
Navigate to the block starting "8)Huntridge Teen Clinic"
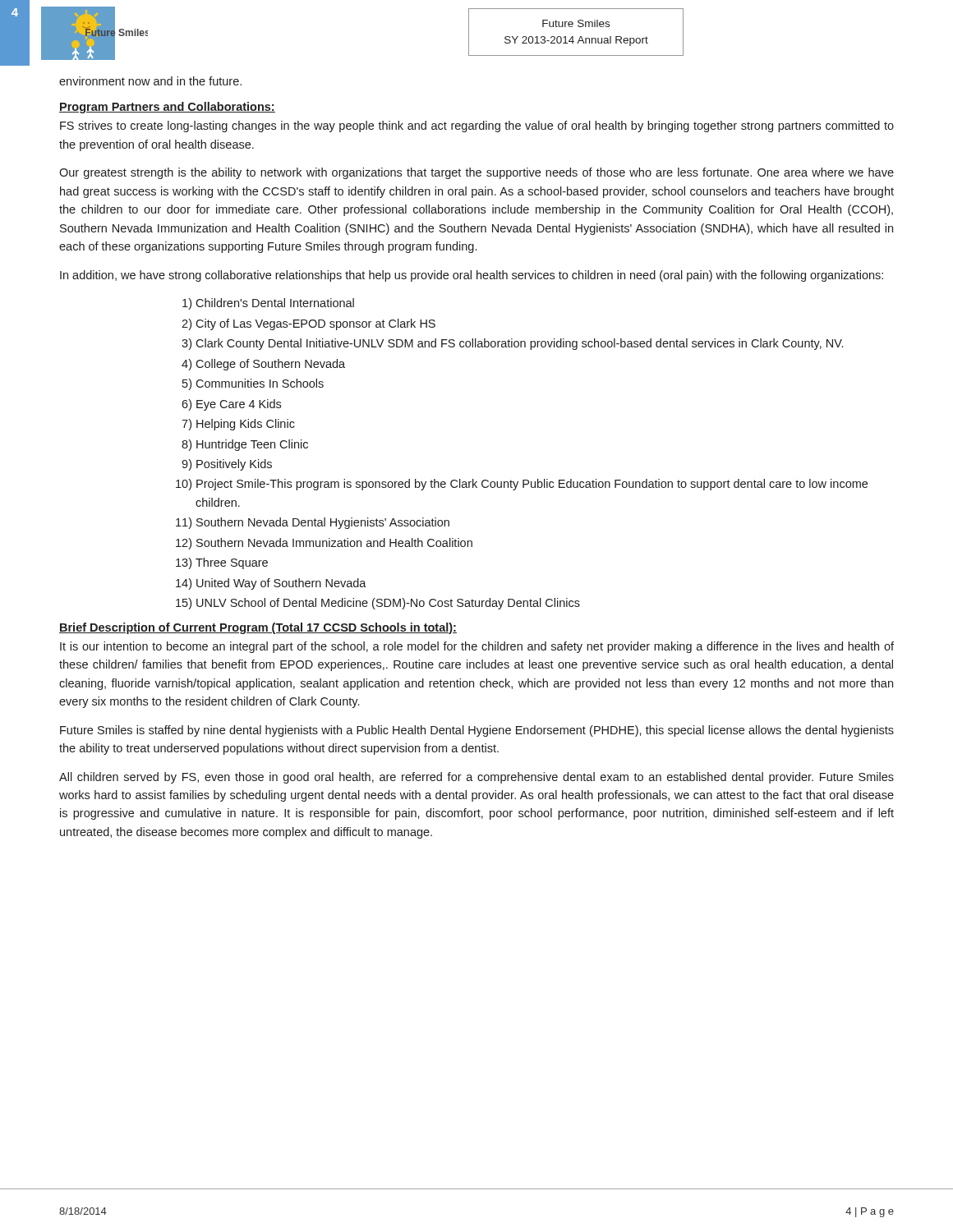pos(245,445)
